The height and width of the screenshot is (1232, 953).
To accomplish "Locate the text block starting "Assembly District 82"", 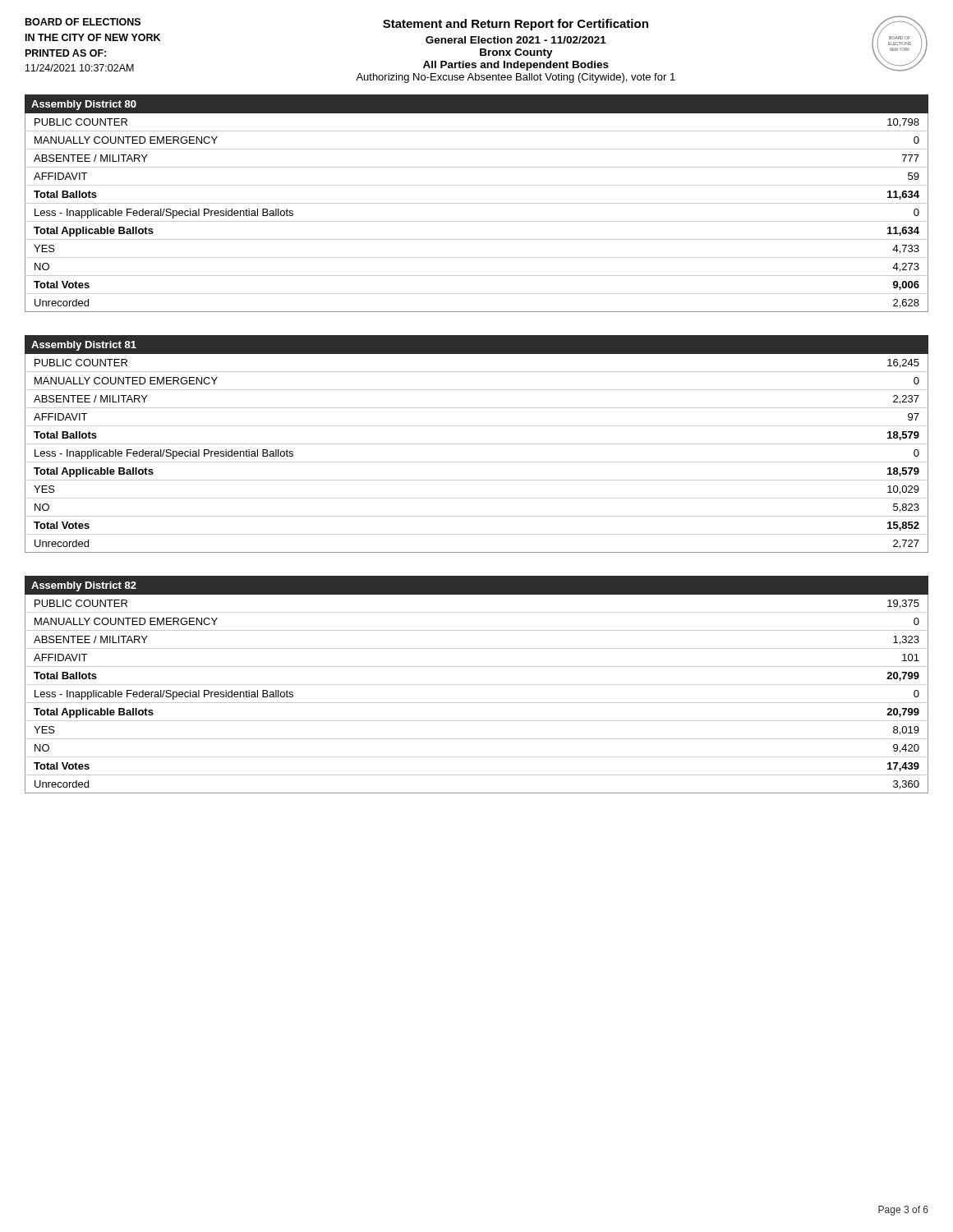I will tap(84, 585).
